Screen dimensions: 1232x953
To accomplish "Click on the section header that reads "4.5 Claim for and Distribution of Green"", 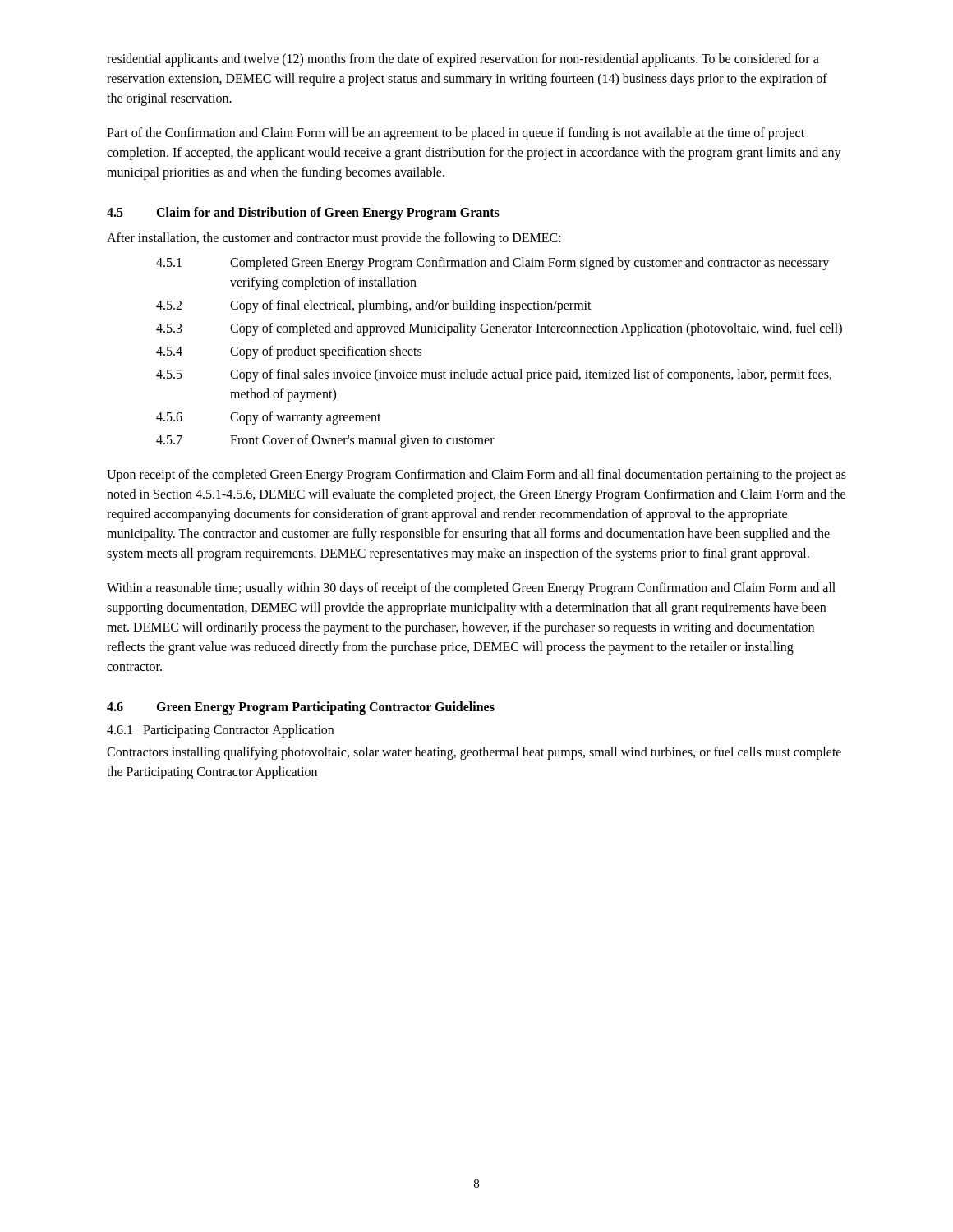I will (303, 213).
